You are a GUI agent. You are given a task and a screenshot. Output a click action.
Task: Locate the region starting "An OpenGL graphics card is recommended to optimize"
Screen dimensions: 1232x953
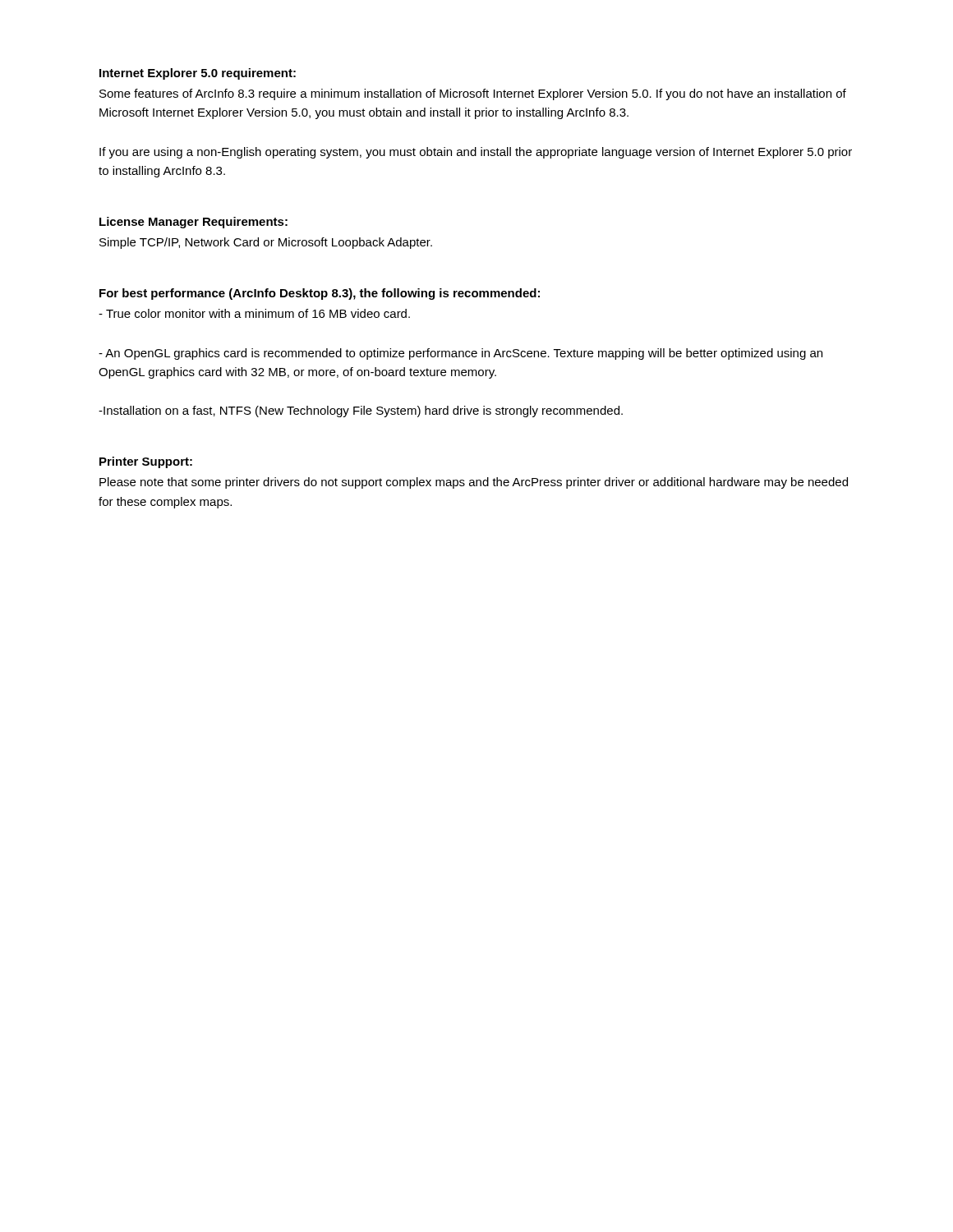[461, 362]
